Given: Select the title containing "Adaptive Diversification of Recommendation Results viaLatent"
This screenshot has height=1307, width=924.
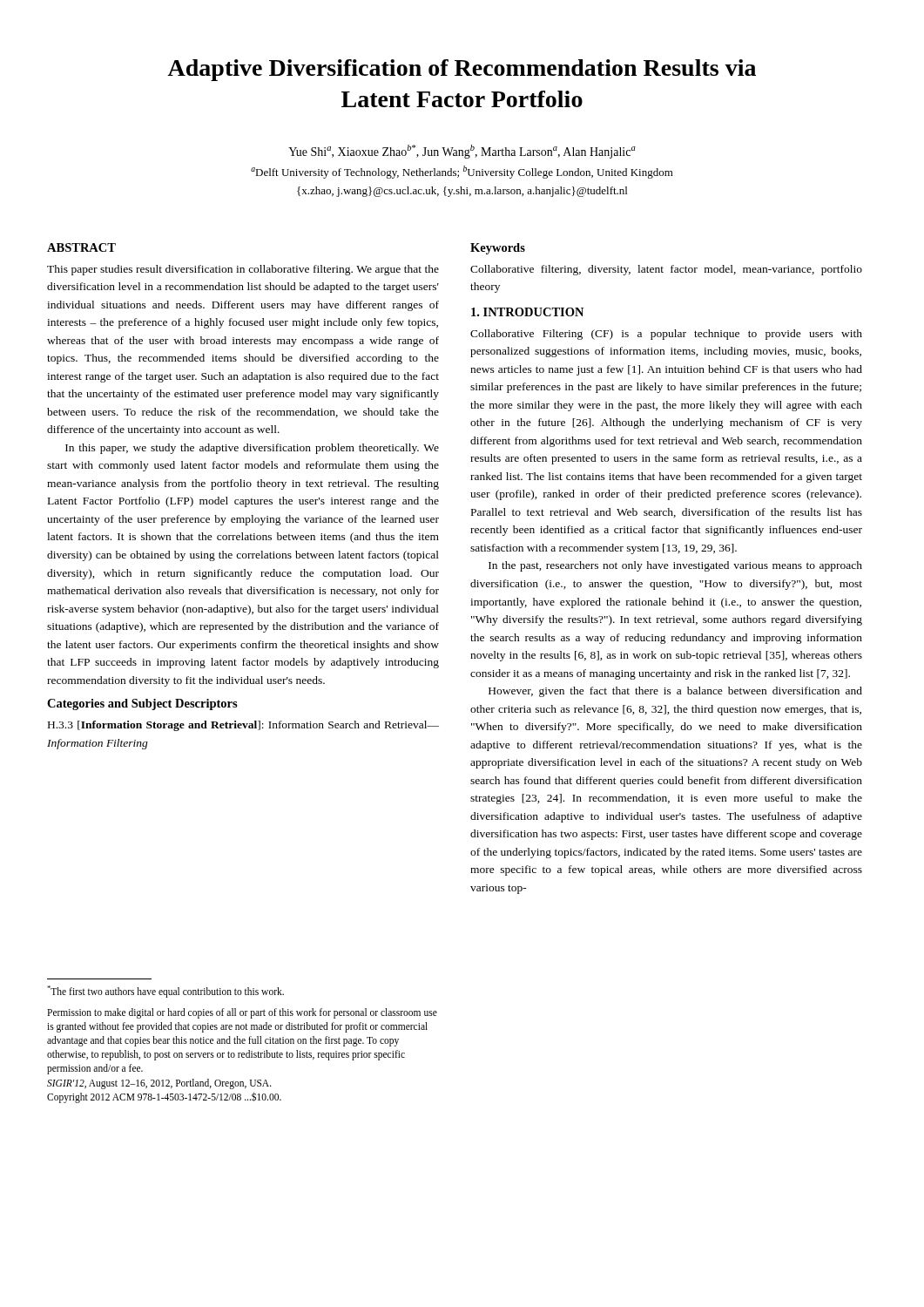Looking at the screenshot, I should pos(462,84).
